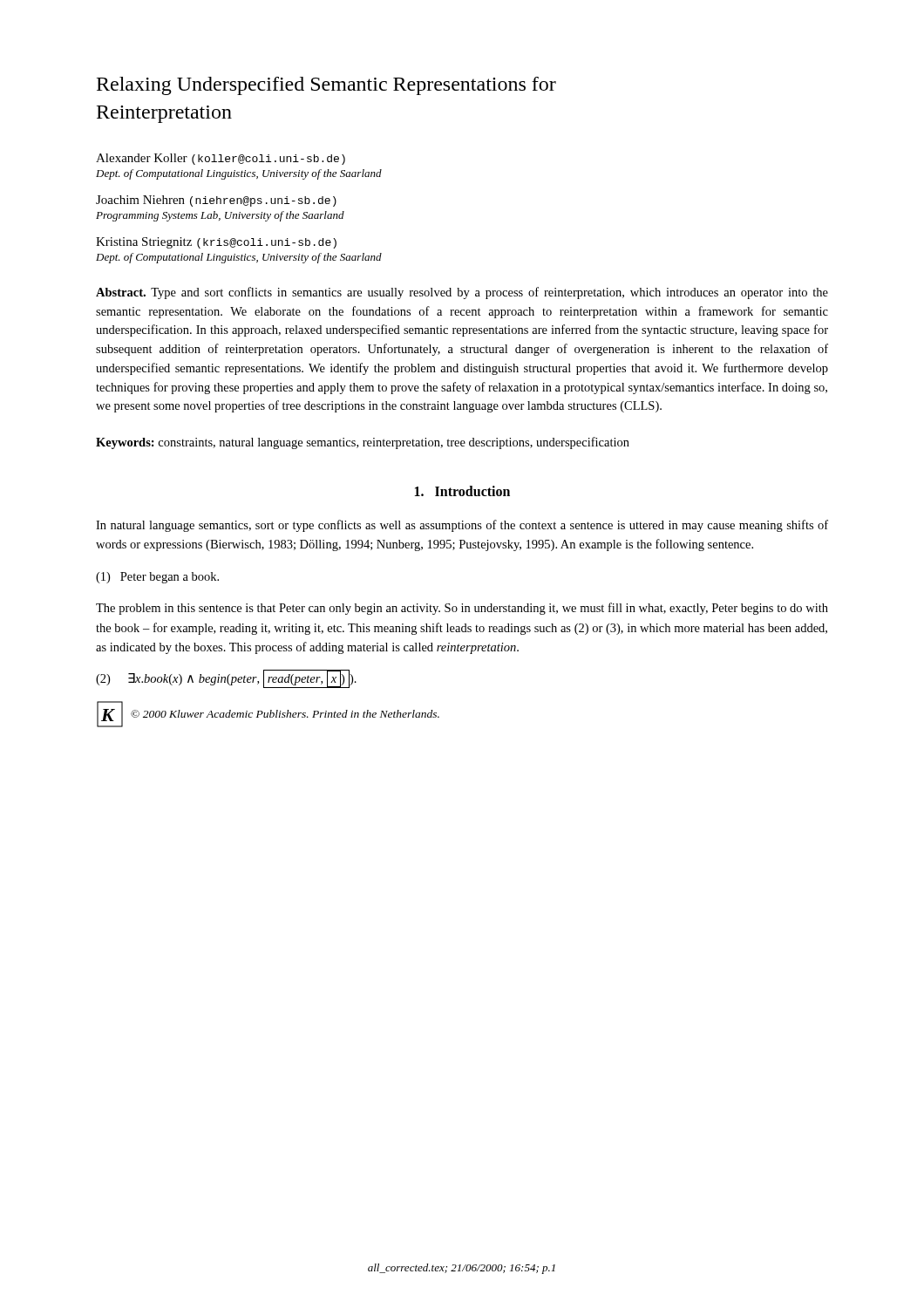Point to the passage starting "Relaxing Underspecified Semantic"
This screenshot has width=924, height=1308.
[x=326, y=98]
